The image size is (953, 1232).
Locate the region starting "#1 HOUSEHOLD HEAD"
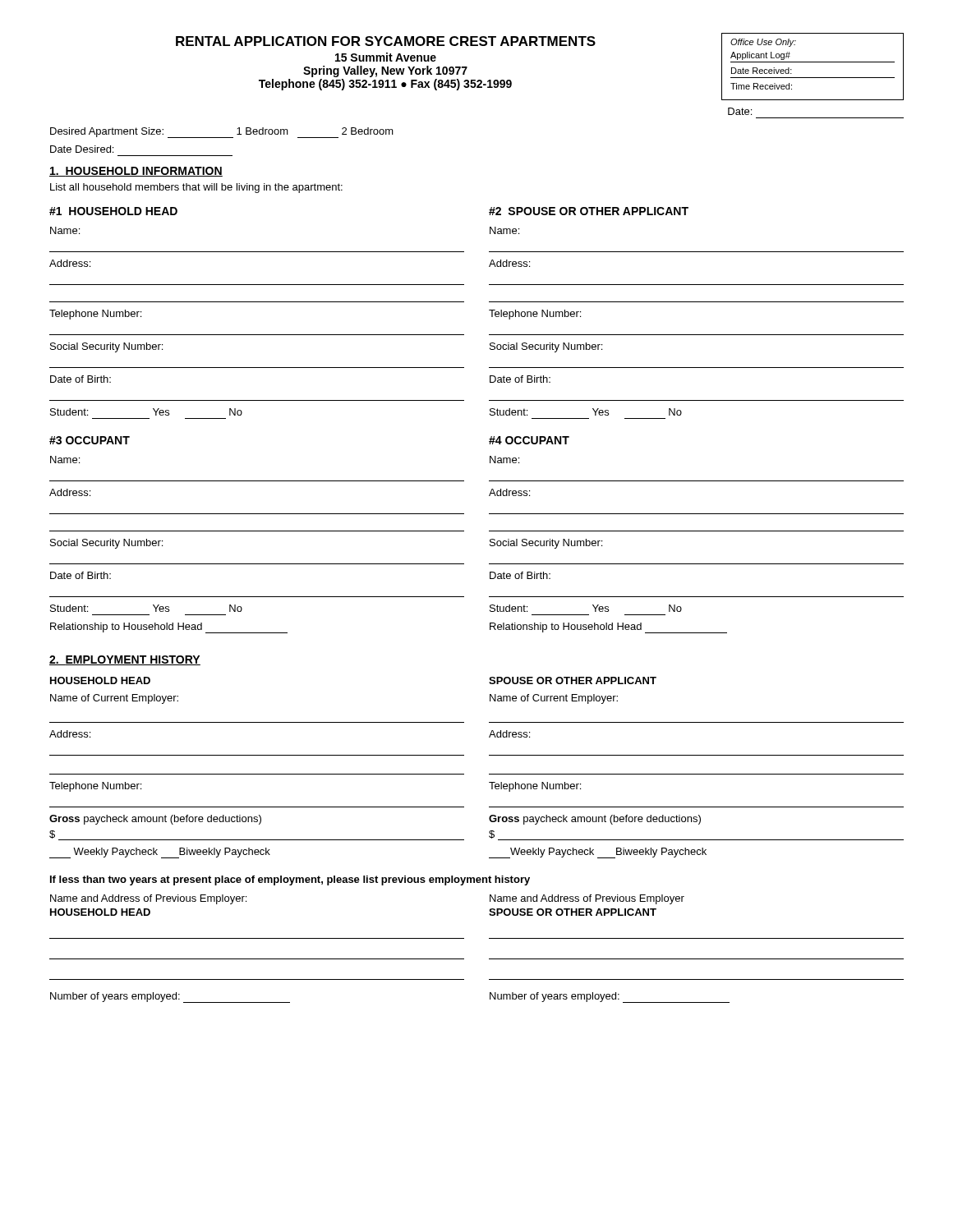114,211
